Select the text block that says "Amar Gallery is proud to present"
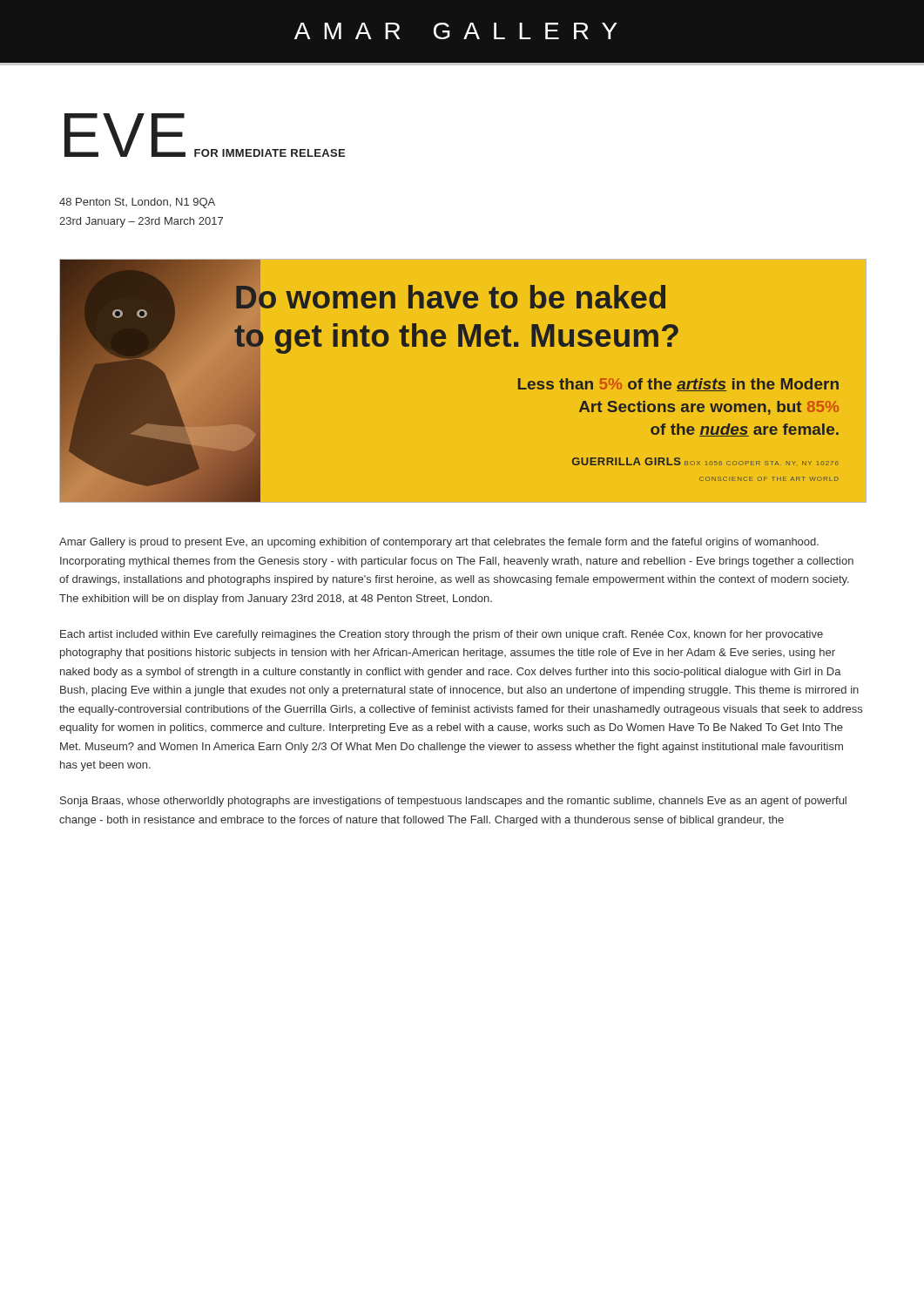Viewport: 924px width, 1307px height. [x=457, y=570]
